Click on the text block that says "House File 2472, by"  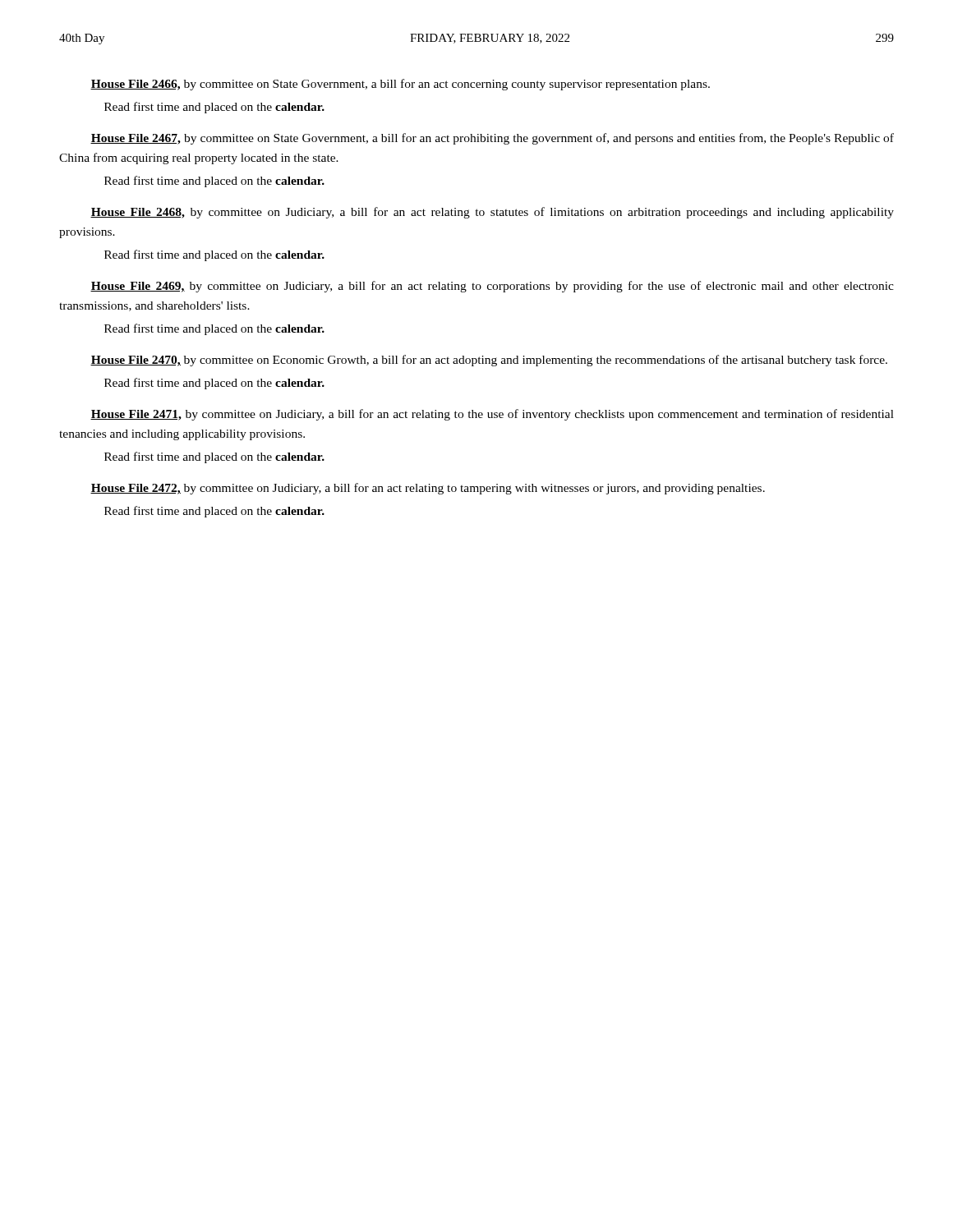[x=476, y=488]
